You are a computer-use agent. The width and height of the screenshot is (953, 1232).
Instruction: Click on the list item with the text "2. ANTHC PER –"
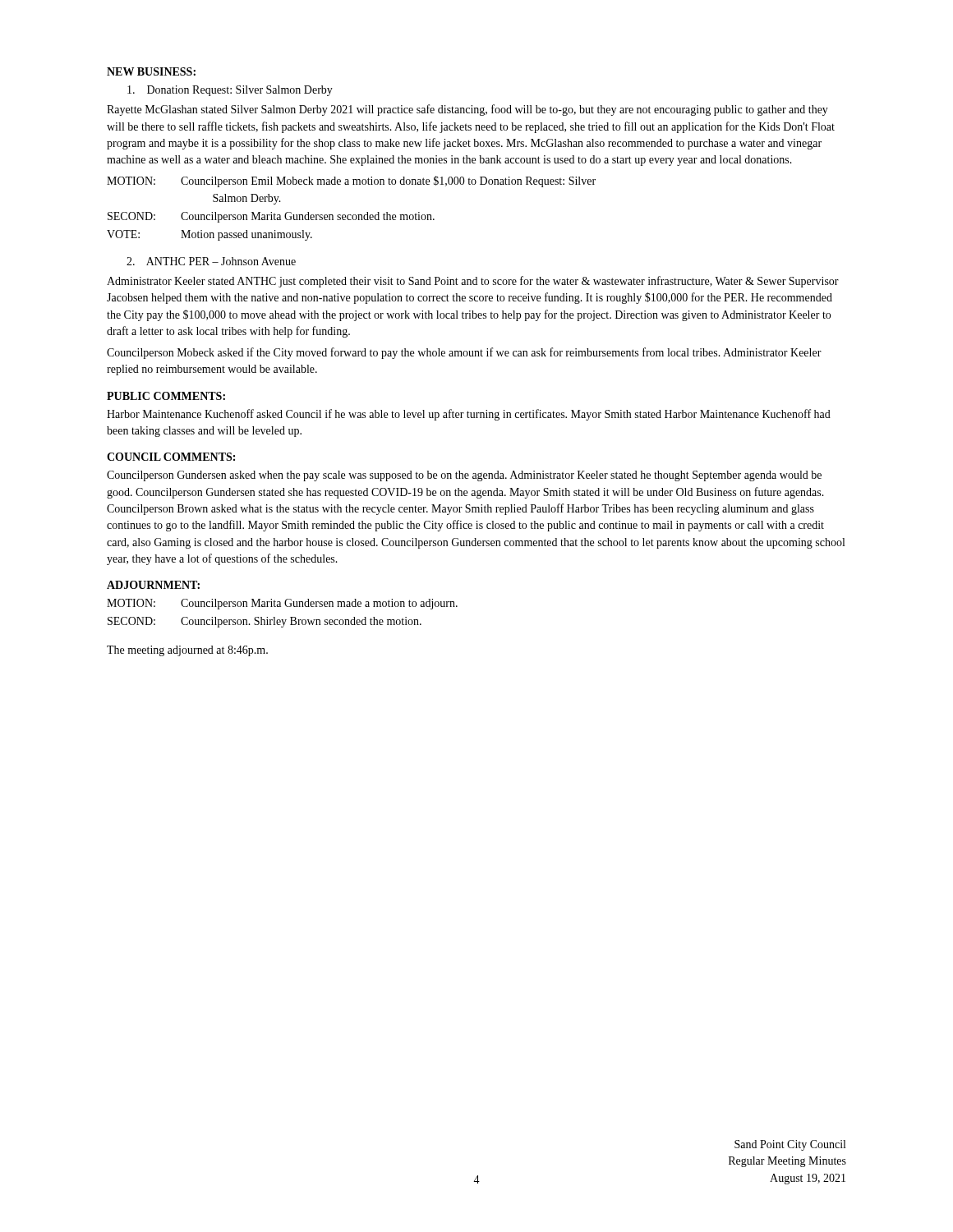pyautogui.click(x=211, y=261)
